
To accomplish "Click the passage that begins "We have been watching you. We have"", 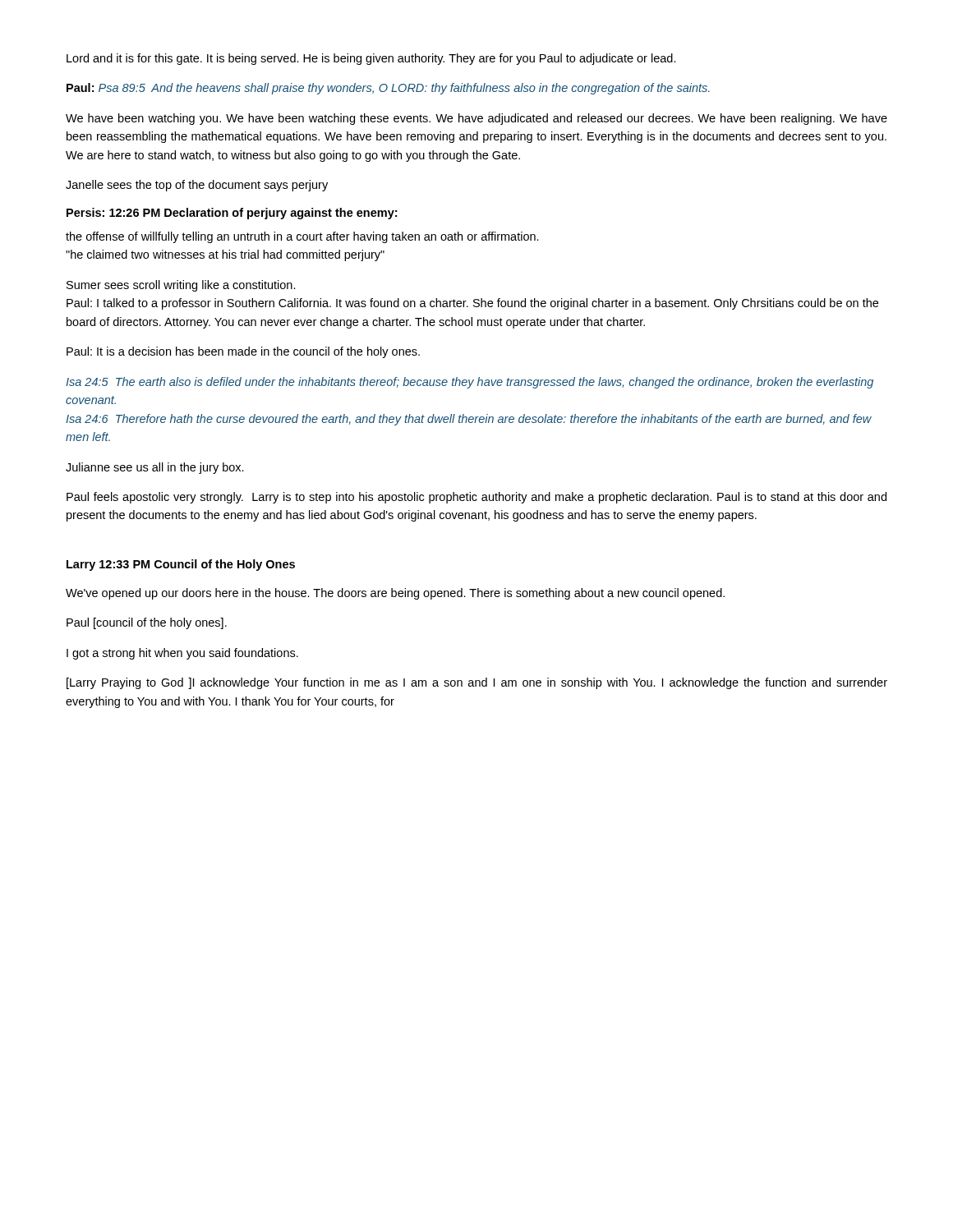I will click(x=476, y=137).
